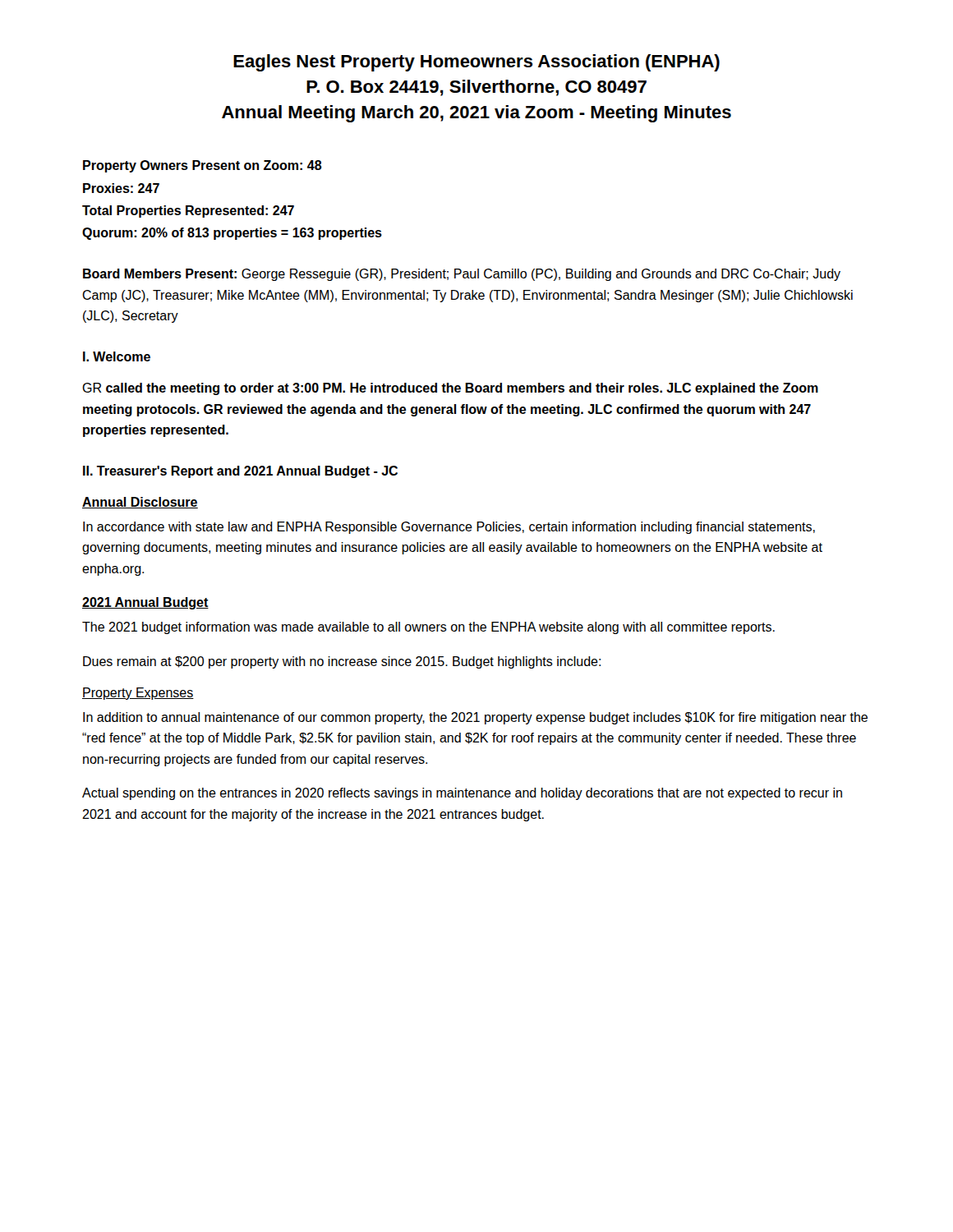
Task: Select the region starting "In accordance with state"
Action: tap(452, 548)
